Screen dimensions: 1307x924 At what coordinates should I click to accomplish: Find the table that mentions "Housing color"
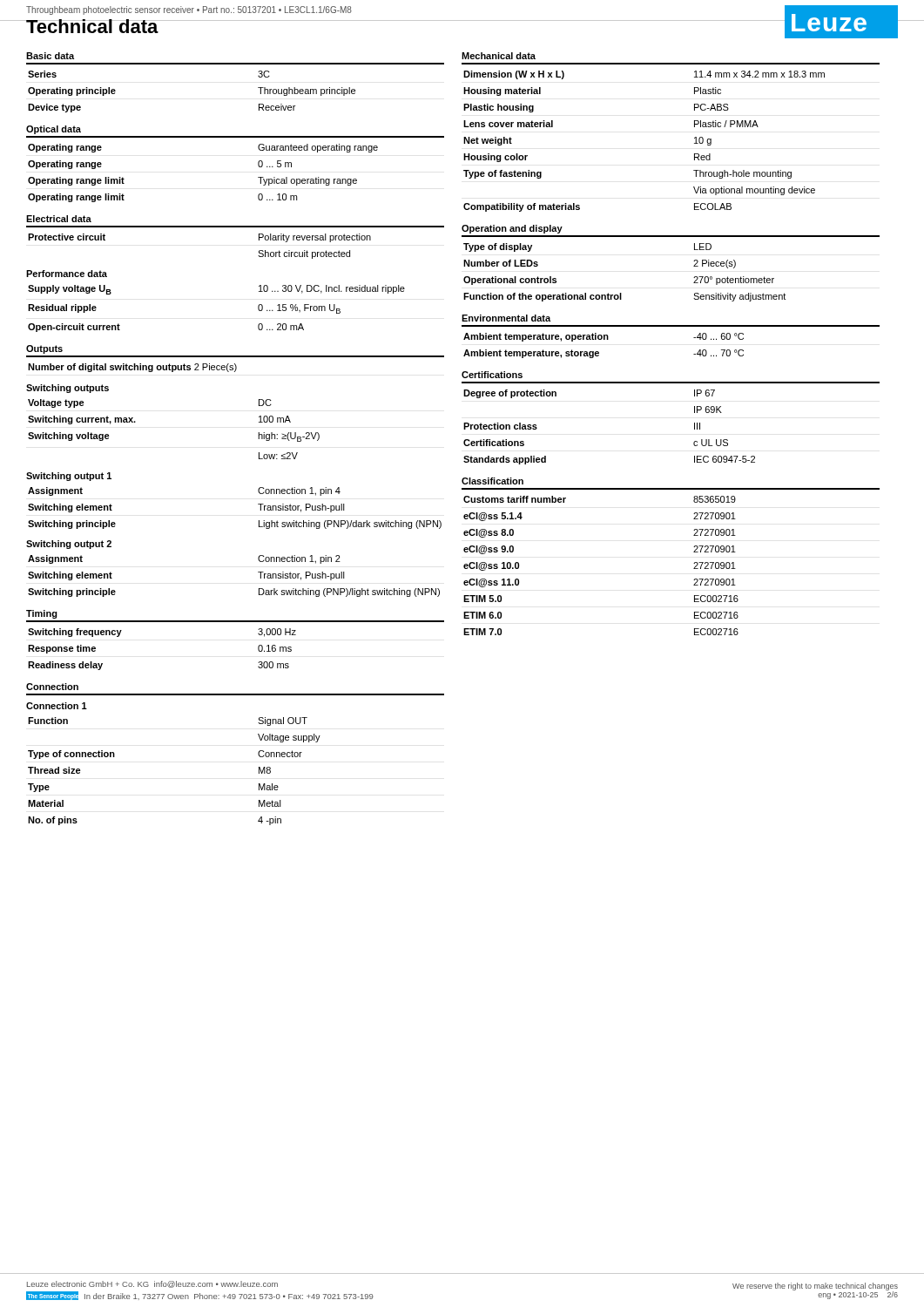point(671,140)
